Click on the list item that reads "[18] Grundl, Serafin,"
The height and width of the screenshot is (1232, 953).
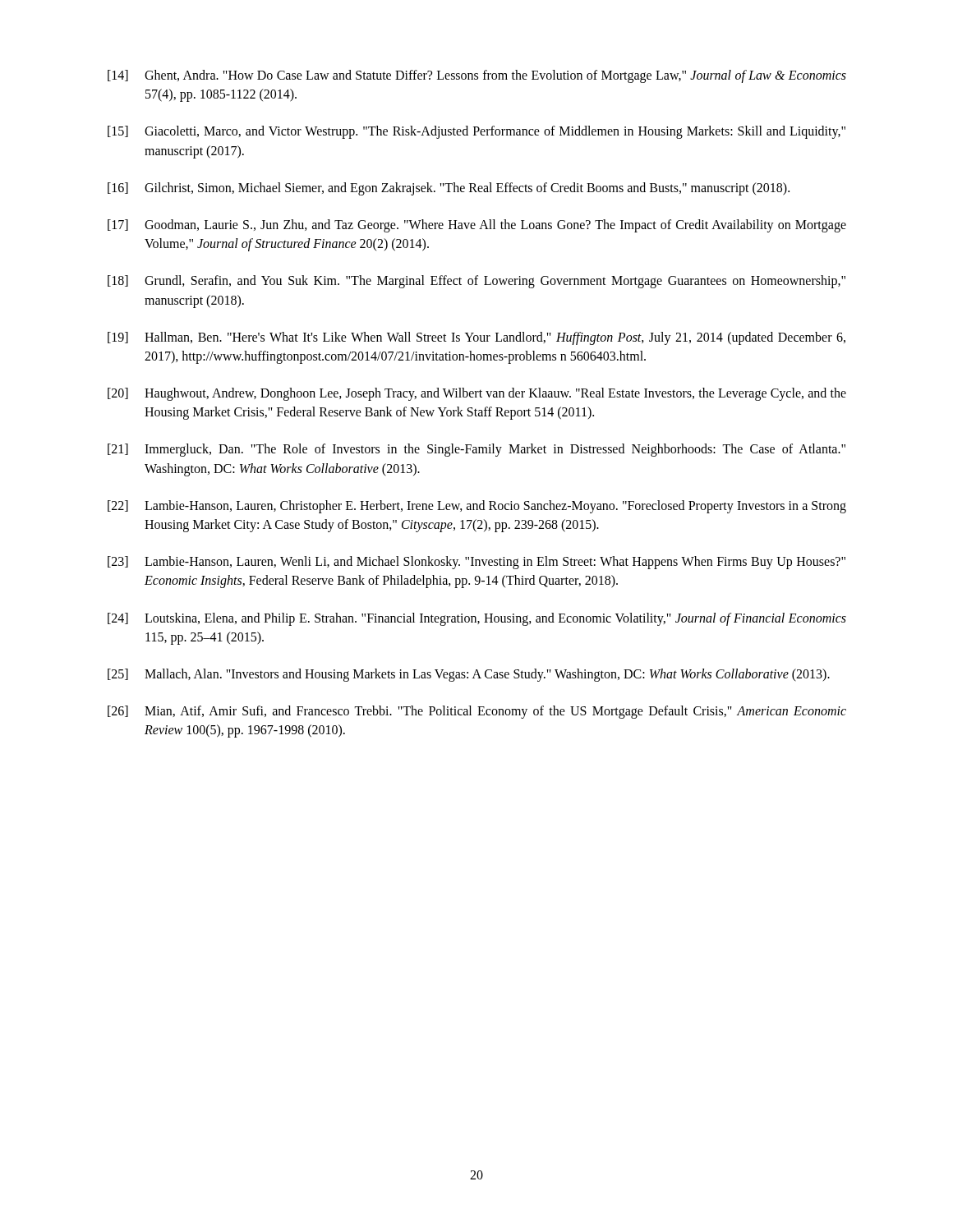(x=476, y=290)
